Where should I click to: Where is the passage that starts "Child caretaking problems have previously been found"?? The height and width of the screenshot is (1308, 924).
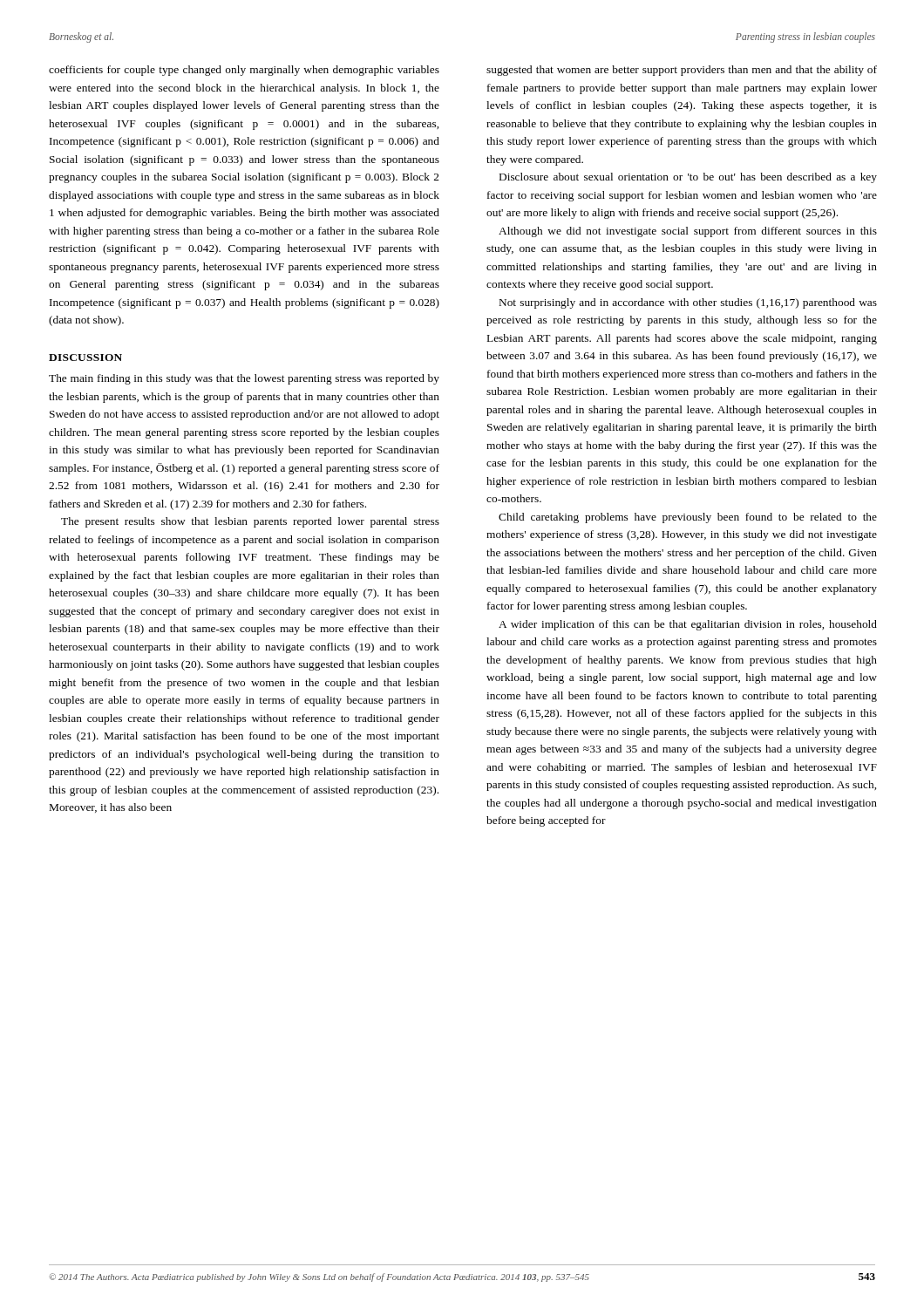[682, 562]
